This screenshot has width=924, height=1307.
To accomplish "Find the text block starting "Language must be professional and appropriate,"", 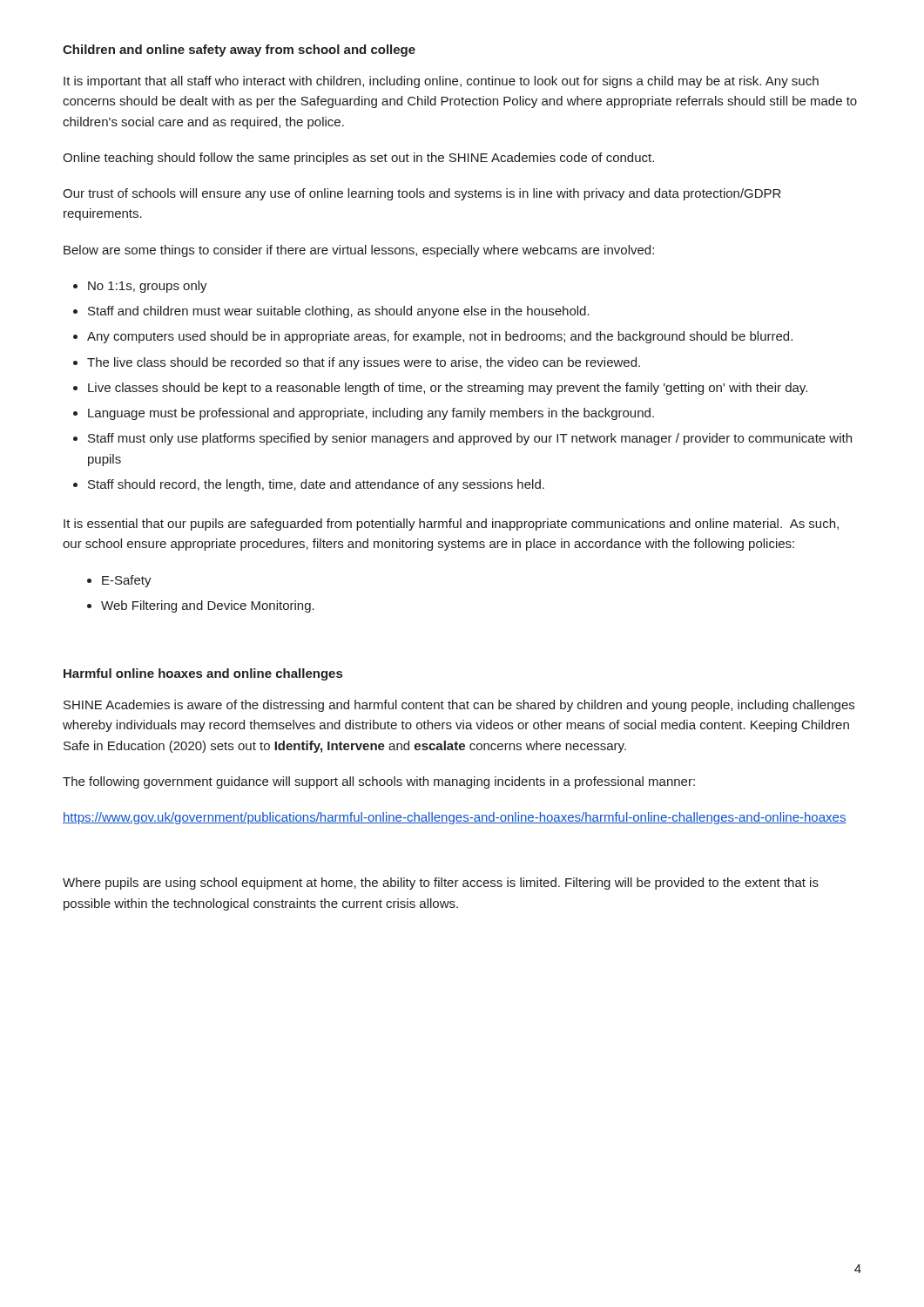I will point(371,413).
